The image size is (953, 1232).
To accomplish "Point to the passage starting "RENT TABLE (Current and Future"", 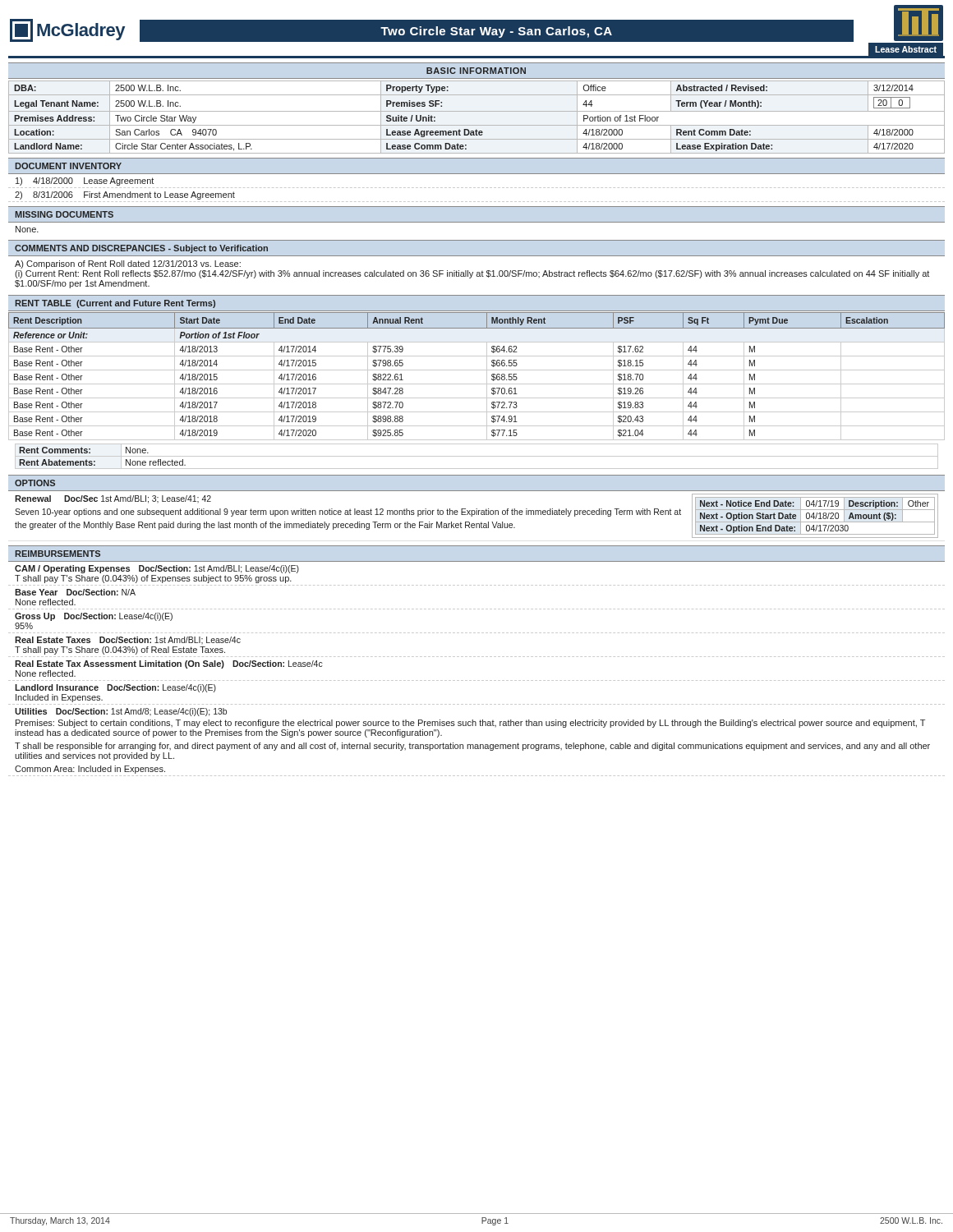I will pos(115,303).
